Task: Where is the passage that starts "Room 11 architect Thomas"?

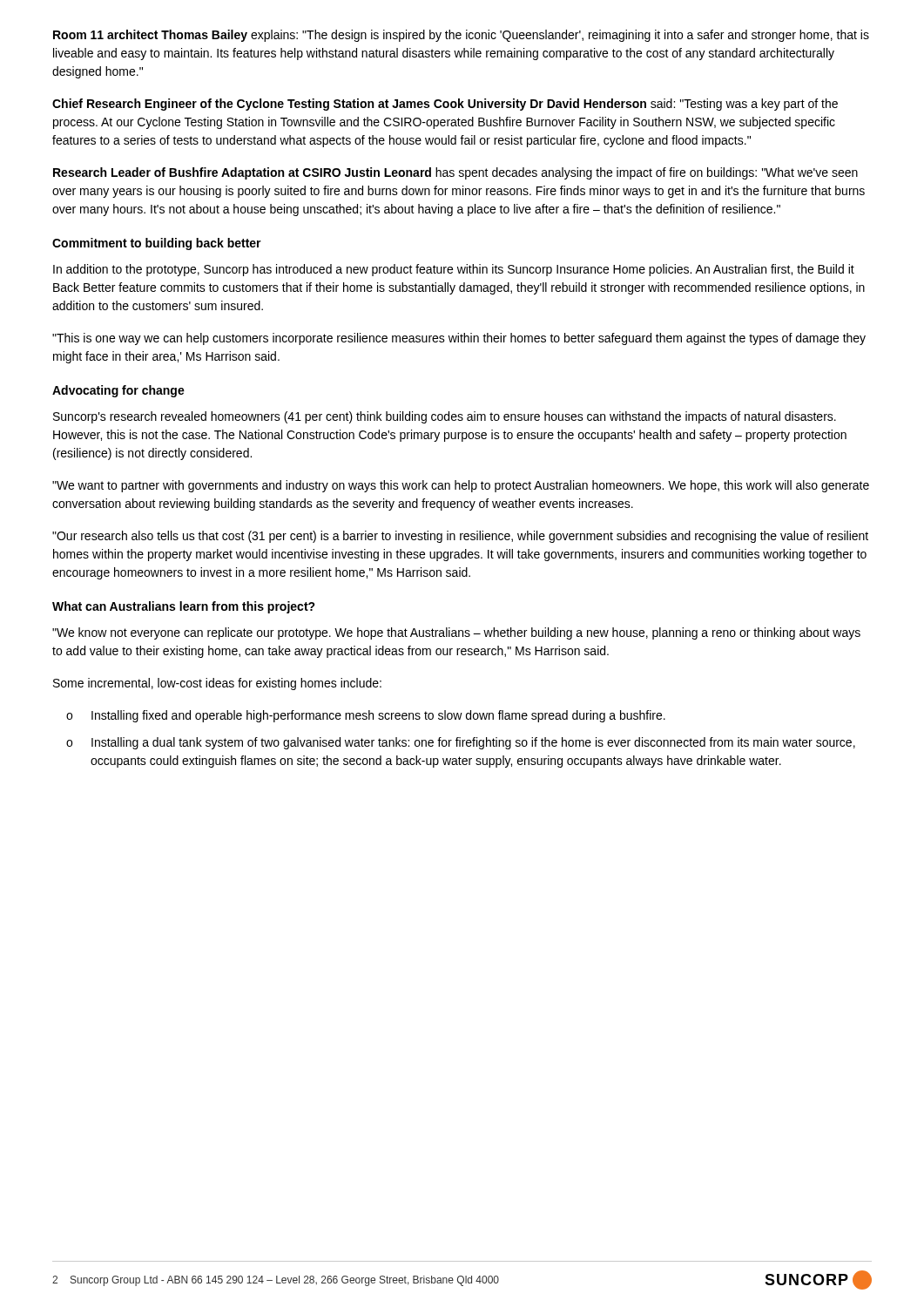Action: 461,53
